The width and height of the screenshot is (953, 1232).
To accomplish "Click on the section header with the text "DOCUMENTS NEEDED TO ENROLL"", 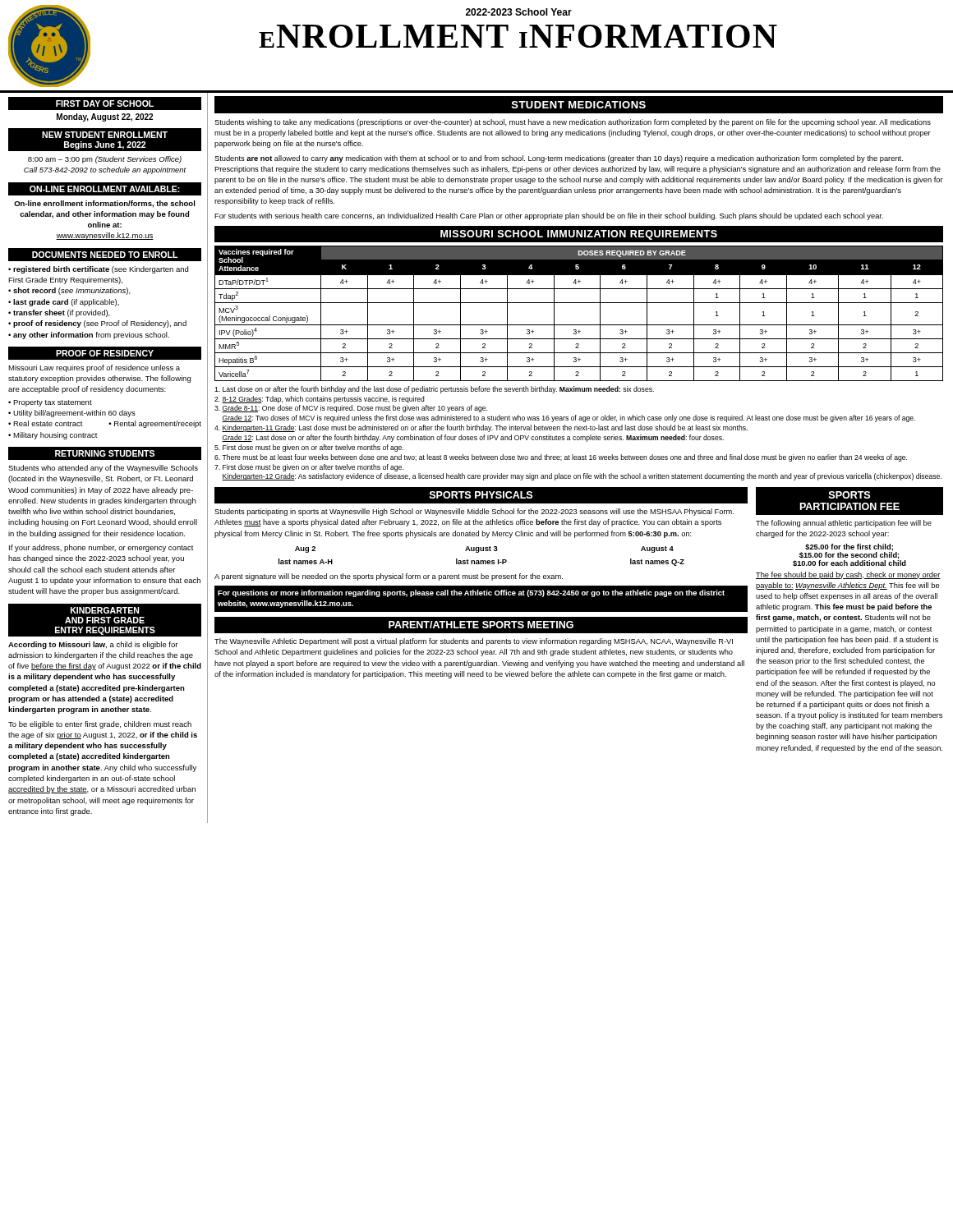I will [105, 254].
